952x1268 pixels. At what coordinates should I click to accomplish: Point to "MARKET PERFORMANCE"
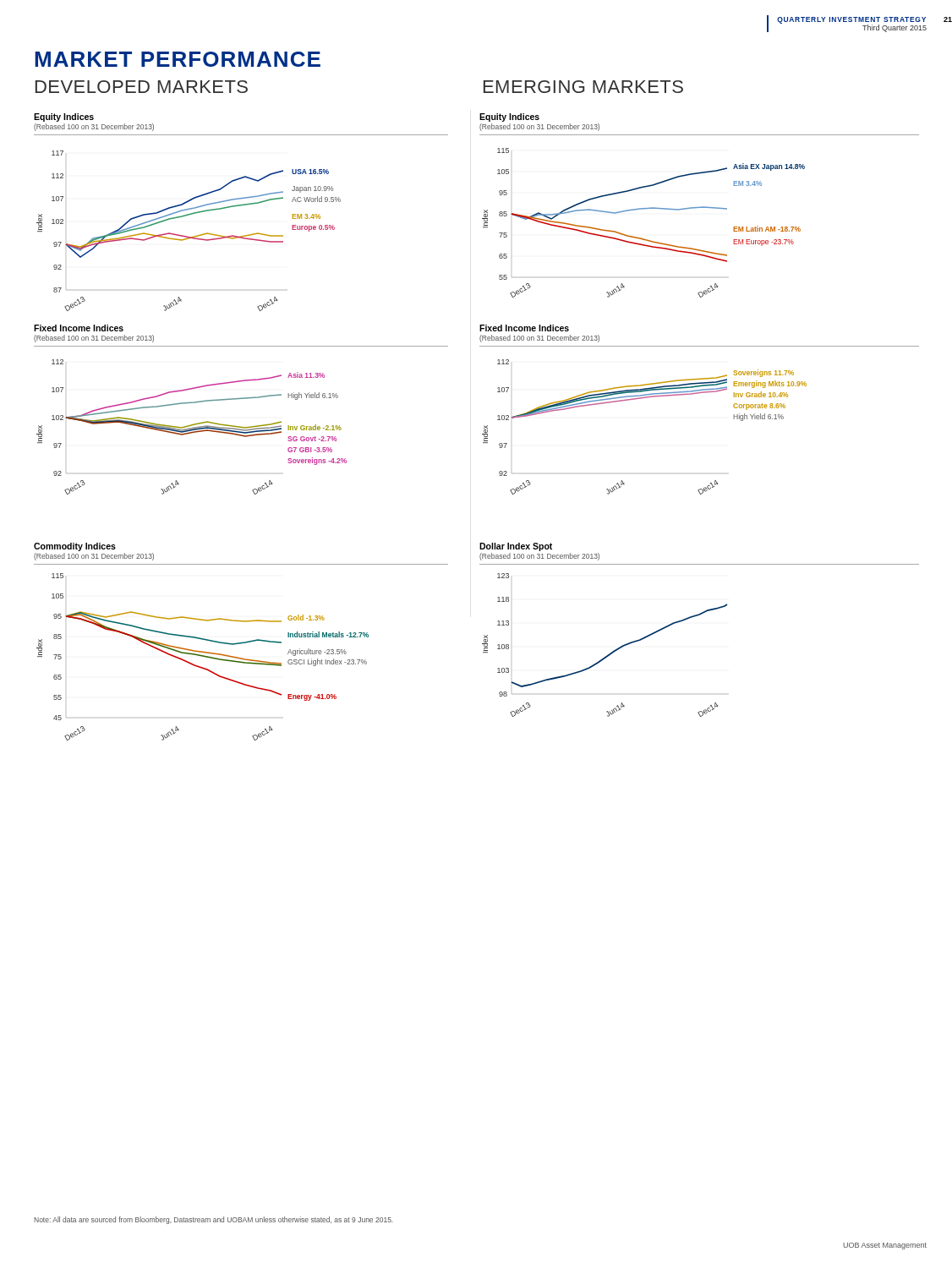(x=178, y=59)
